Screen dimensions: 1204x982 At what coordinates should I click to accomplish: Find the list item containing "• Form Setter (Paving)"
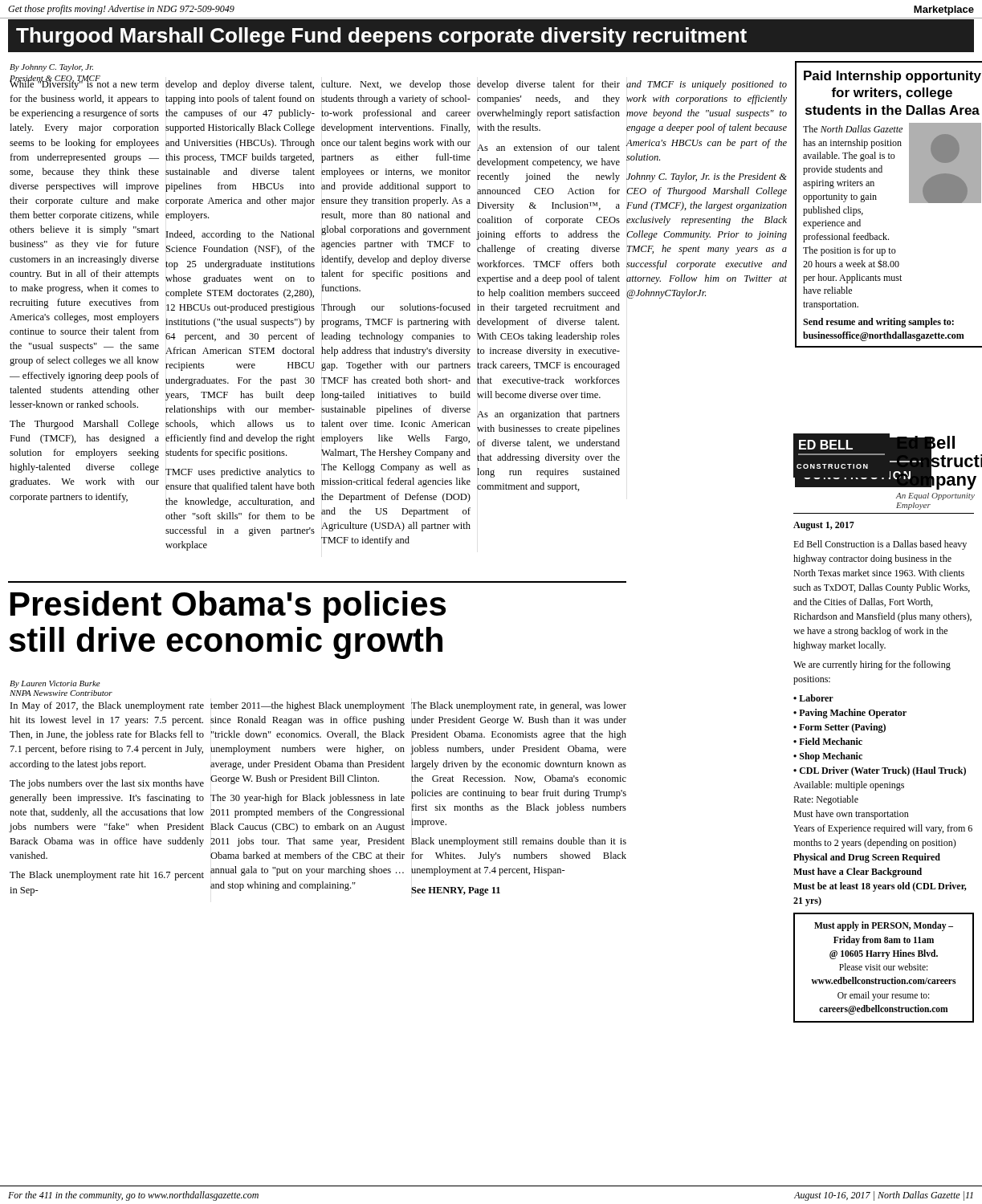(840, 727)
